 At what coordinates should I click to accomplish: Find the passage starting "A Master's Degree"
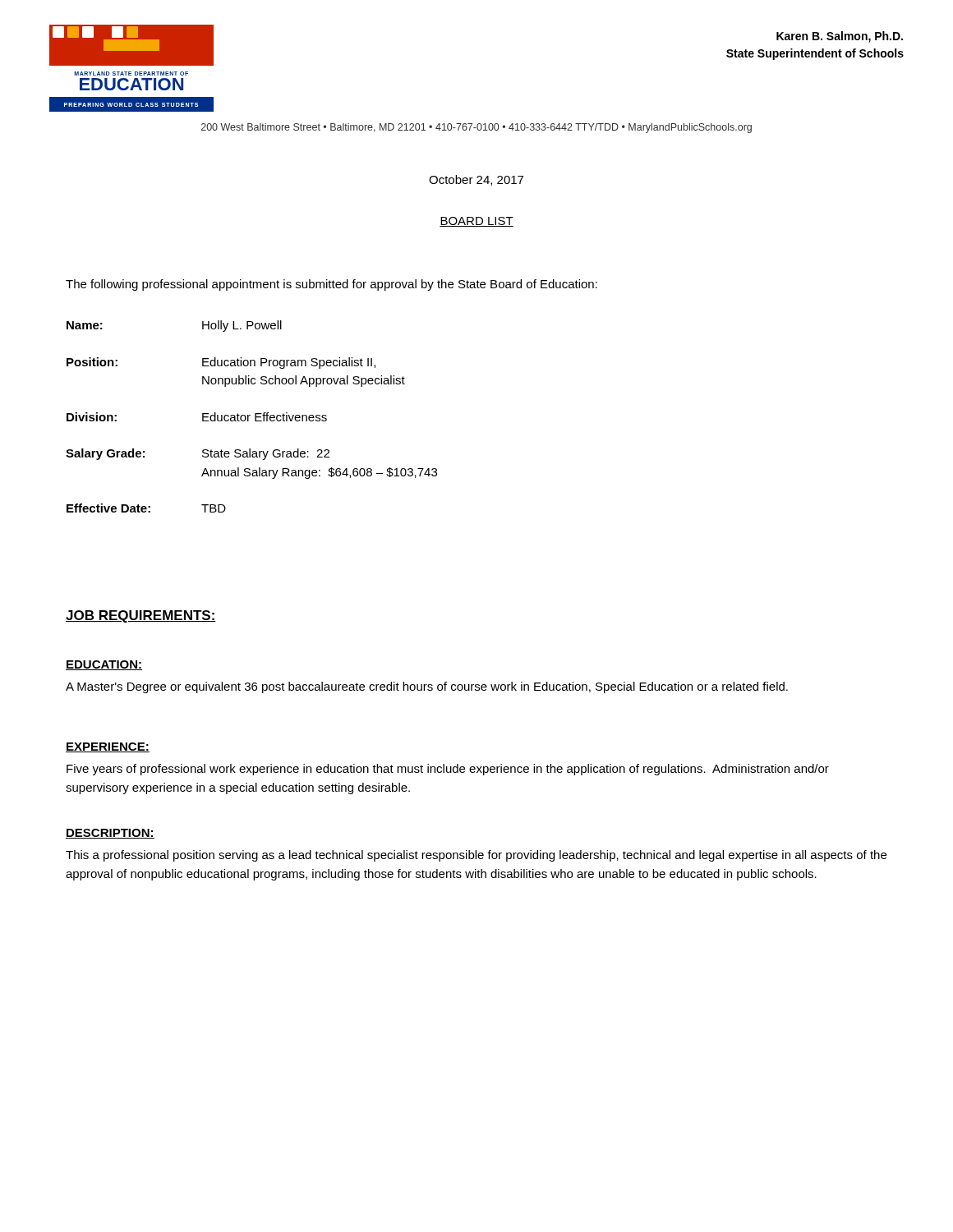pos(427,686)
